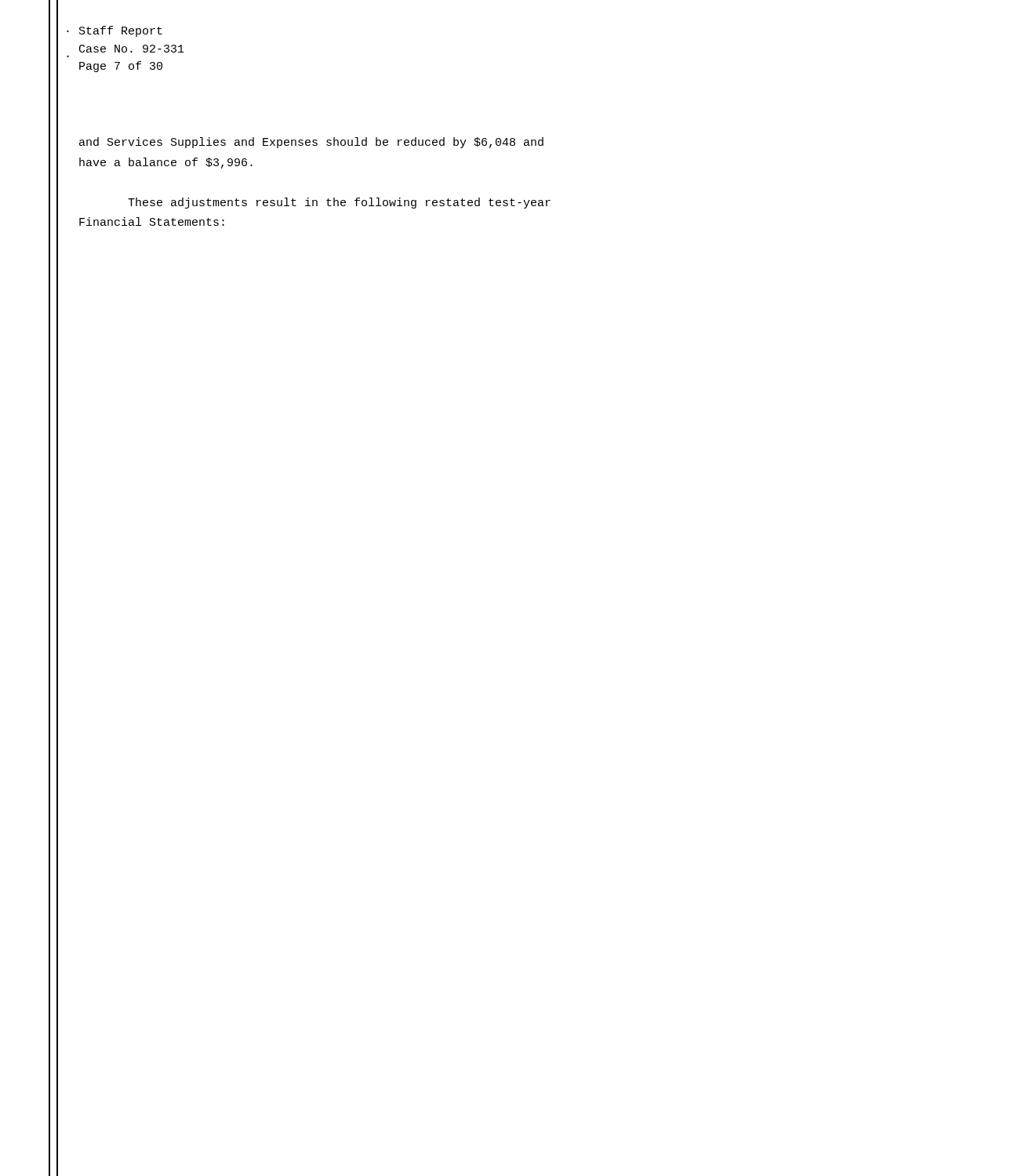The width and height of the screenshot is (1025, 1176).
Task: Find the text block that says "and Services Supplies and Expenses should be reduced"
Action: coord(311,143)
